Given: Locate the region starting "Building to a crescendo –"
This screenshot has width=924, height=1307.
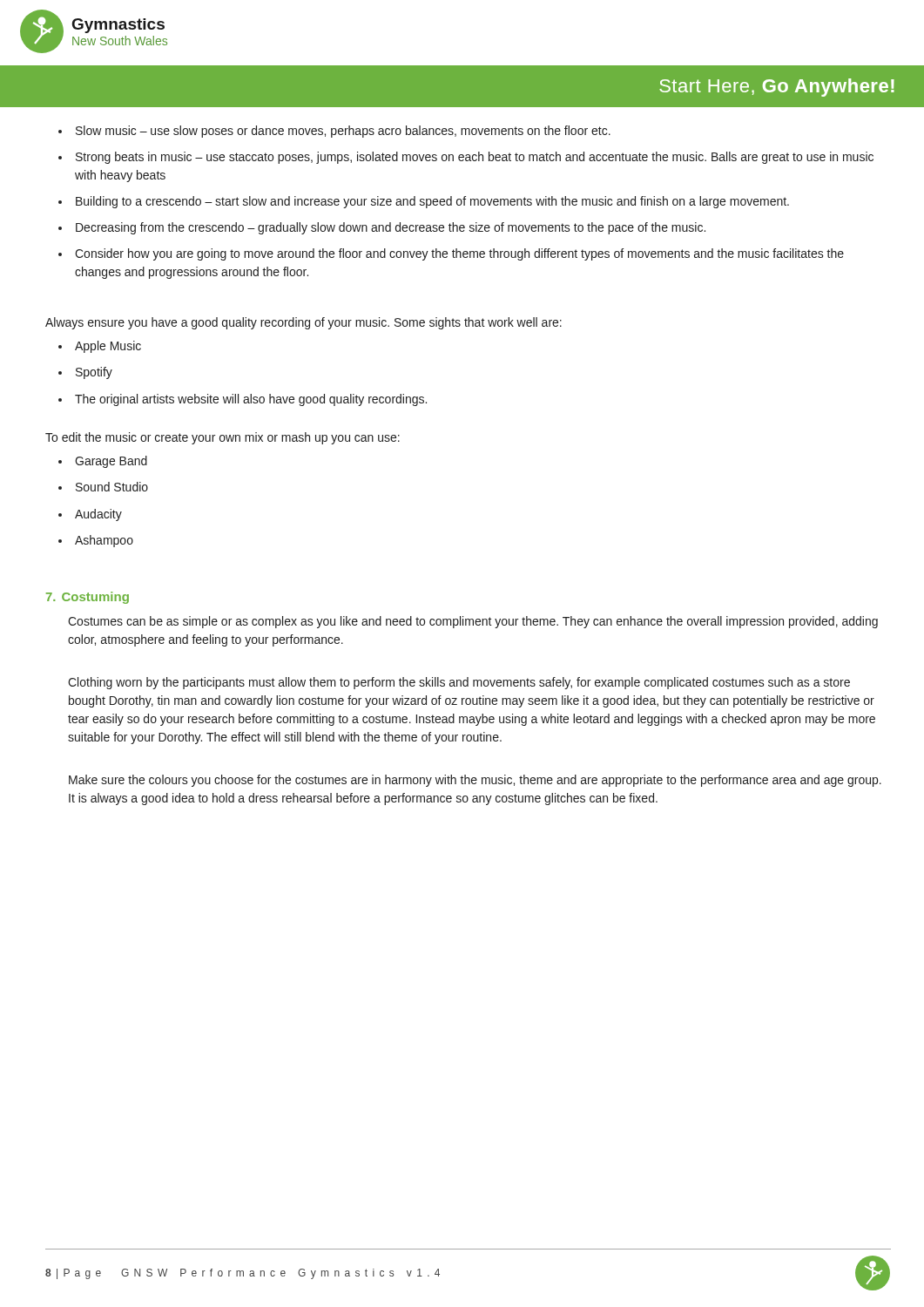Looking at the screenshot, I should (x=432, y=201).
